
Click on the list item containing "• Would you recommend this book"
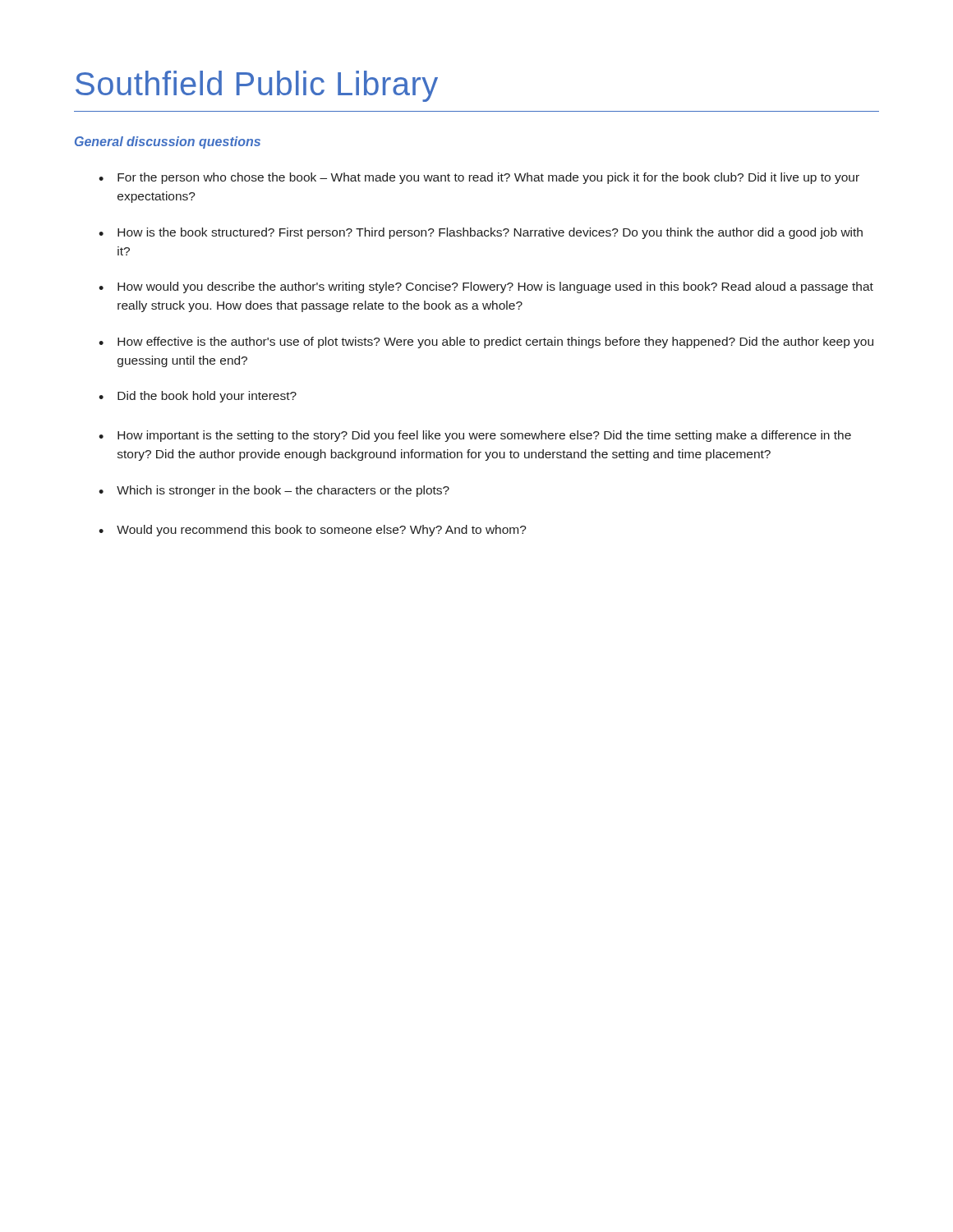point(489,531)
